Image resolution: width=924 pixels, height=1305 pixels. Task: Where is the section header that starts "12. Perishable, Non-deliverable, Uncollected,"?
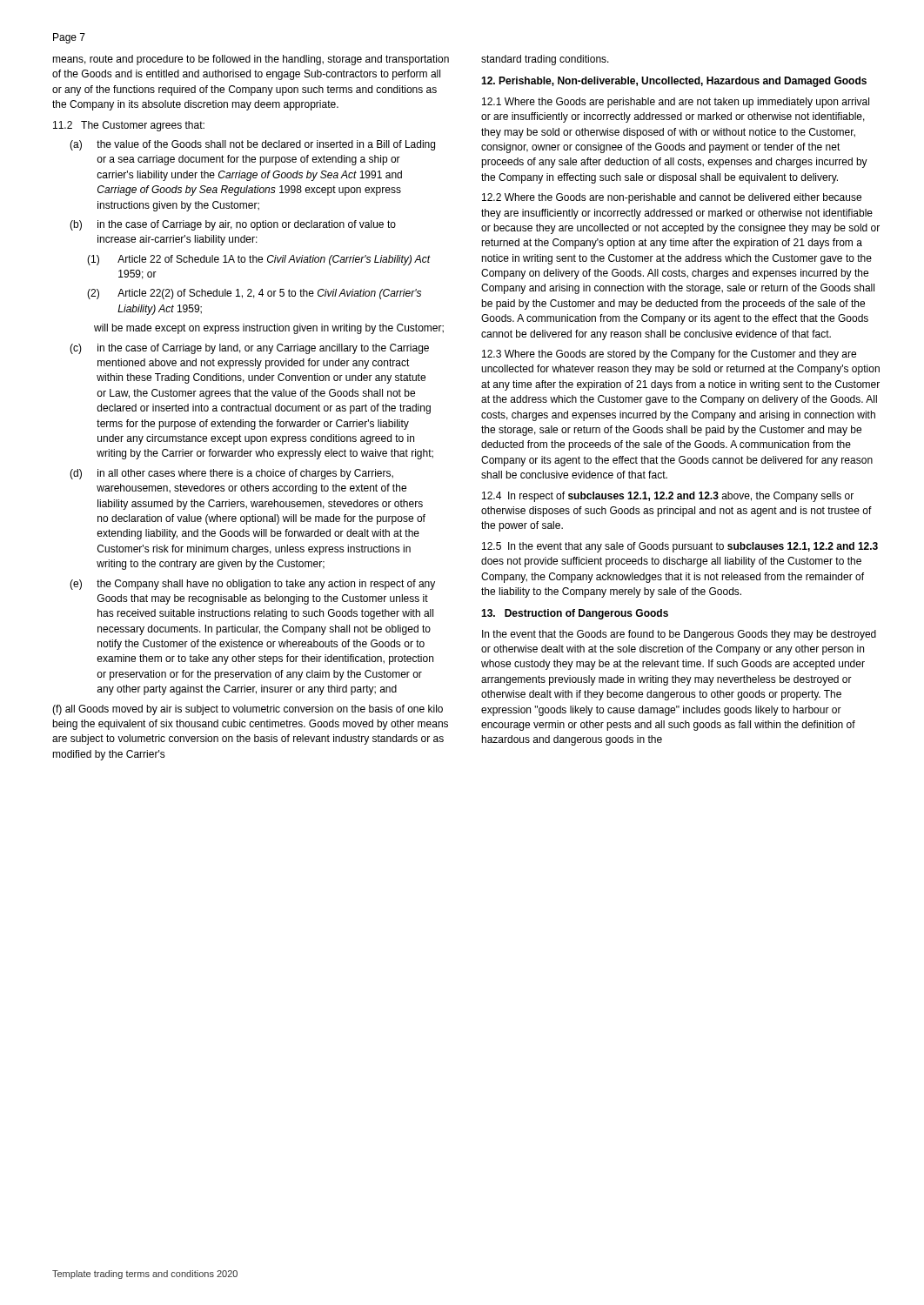(x=674, y=81)
